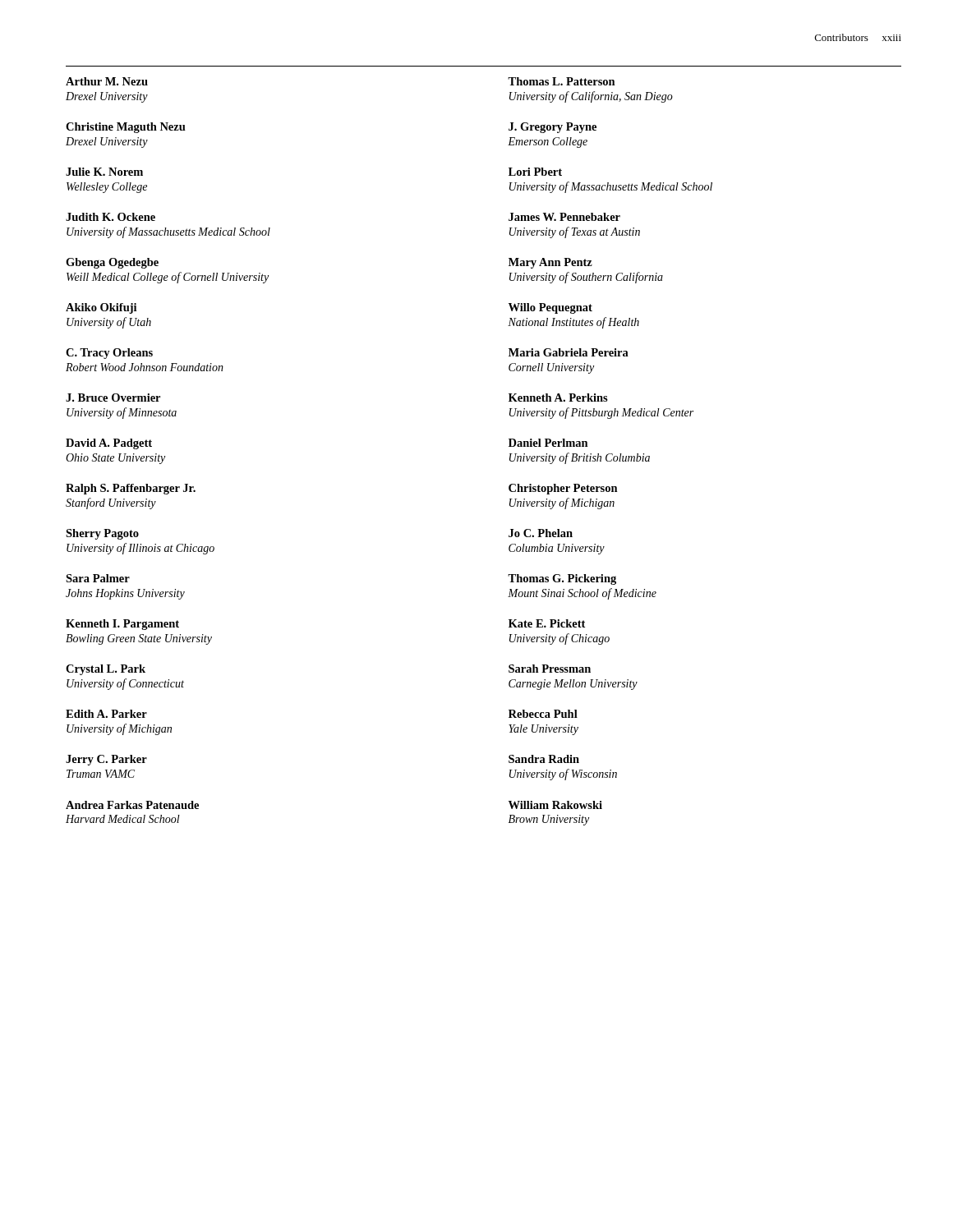The width and height of the screenshot is (967, 1232).
Task: Locate the block of text that opens with "J. Bruce Overmier University"
Action: (x=113, y=398)
